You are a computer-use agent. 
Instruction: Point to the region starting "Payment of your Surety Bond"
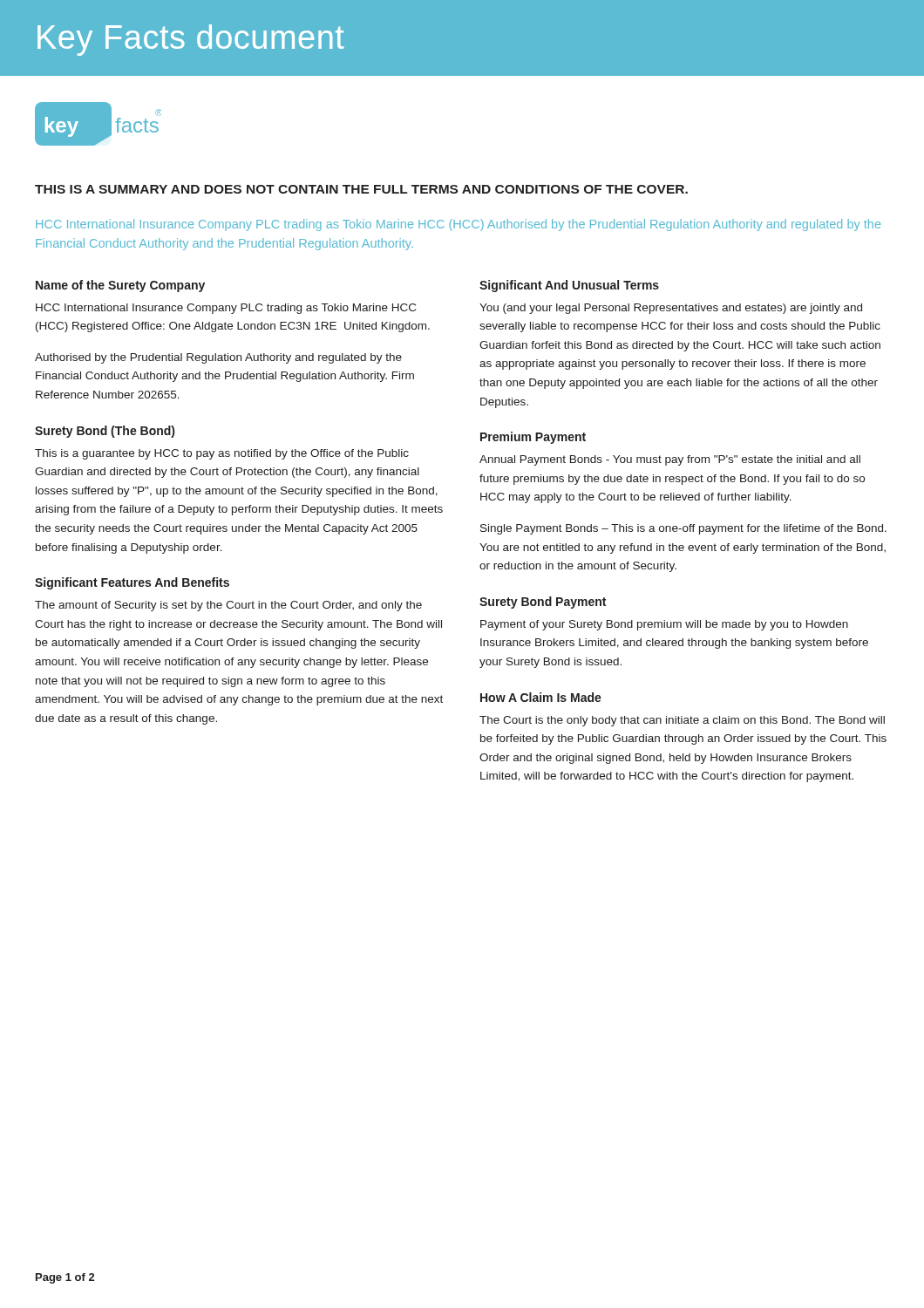coord(674,642)
